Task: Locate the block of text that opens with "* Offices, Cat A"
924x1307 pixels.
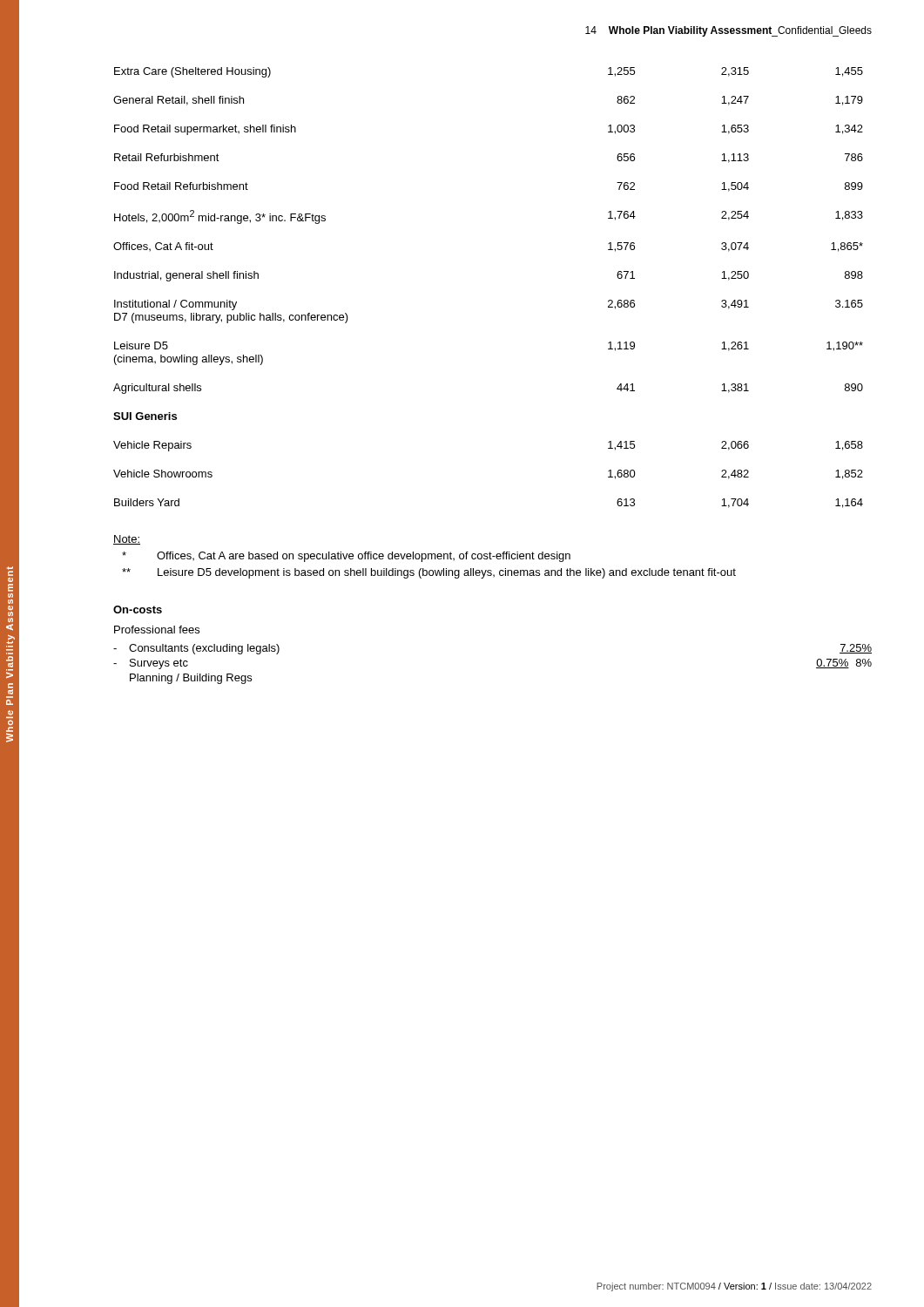Action: tap(497, 556)
